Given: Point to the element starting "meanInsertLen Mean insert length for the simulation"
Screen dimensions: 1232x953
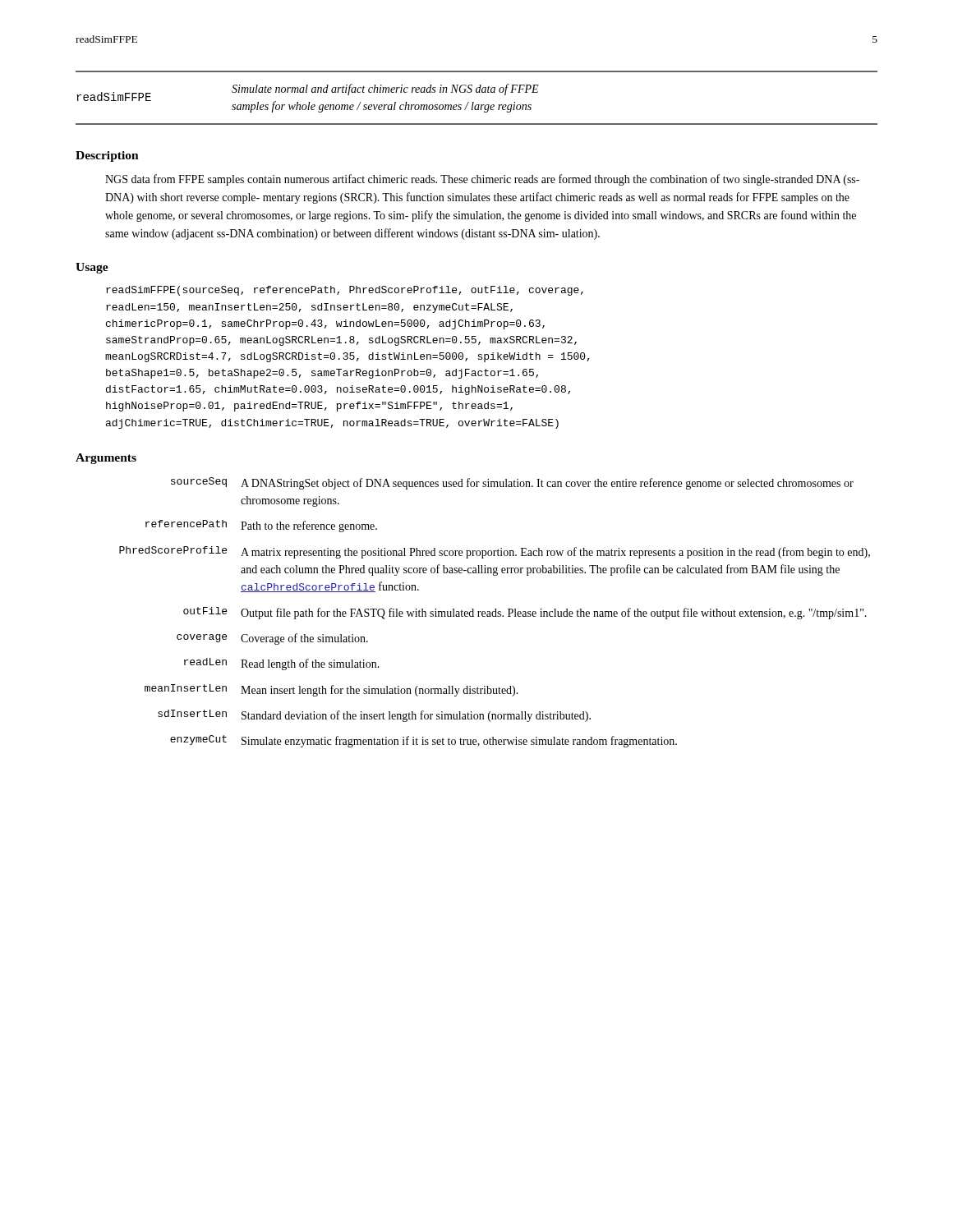Looking at the screenshot, I should tap(476, 690).
